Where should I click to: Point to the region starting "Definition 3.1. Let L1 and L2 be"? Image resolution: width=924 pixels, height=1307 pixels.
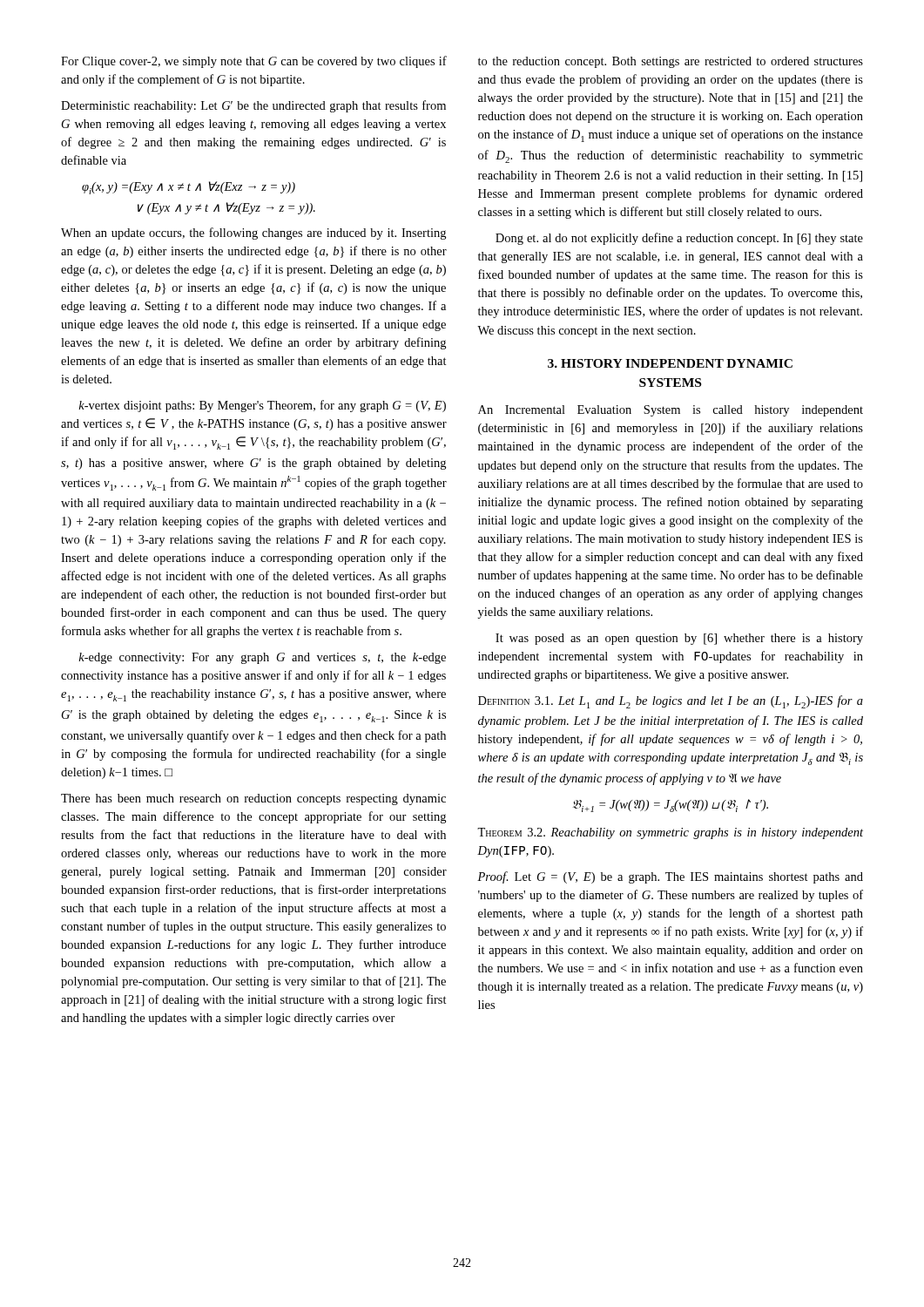tap(670, 754)
